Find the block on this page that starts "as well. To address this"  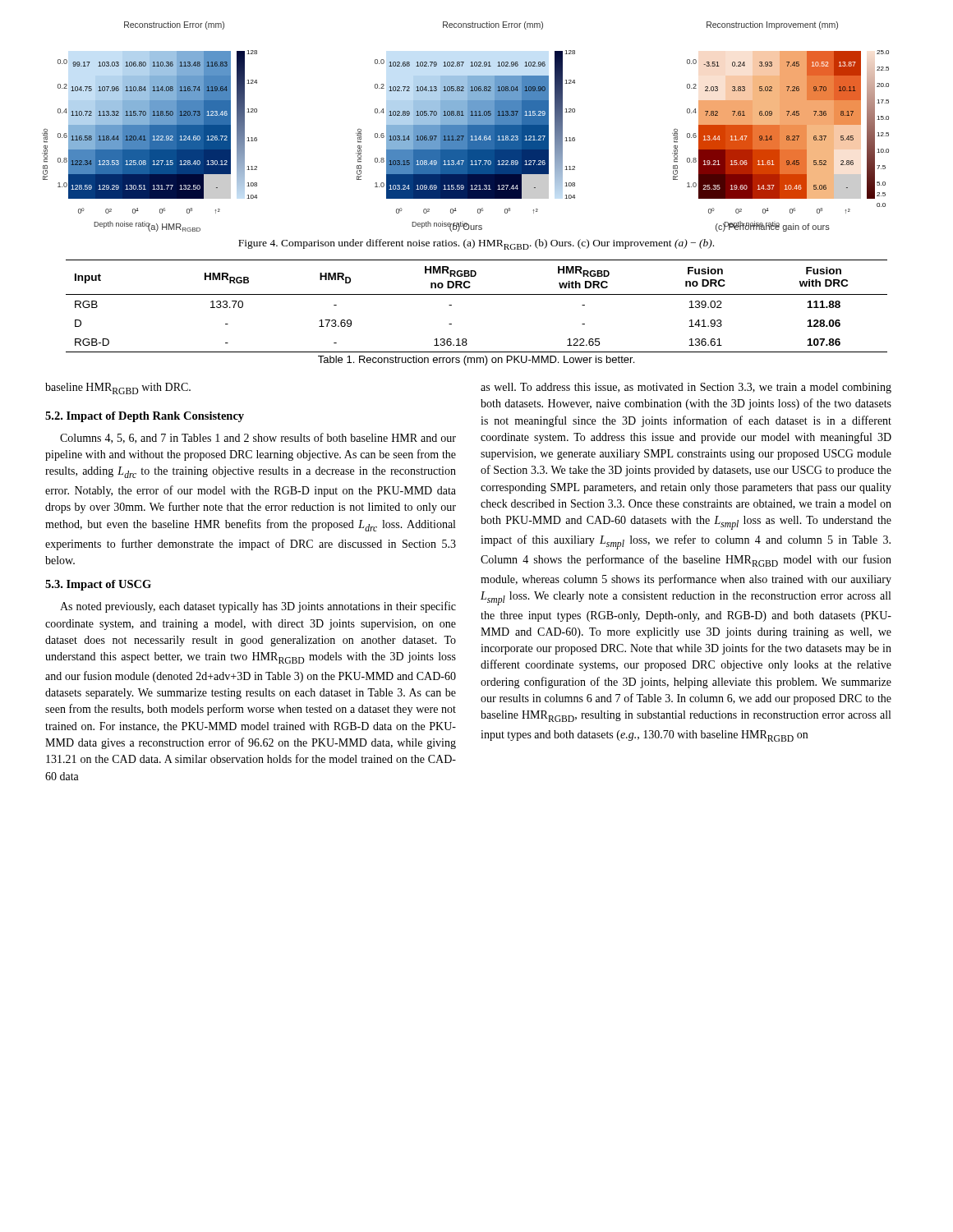pyautogui.click(x=686, y=563)
